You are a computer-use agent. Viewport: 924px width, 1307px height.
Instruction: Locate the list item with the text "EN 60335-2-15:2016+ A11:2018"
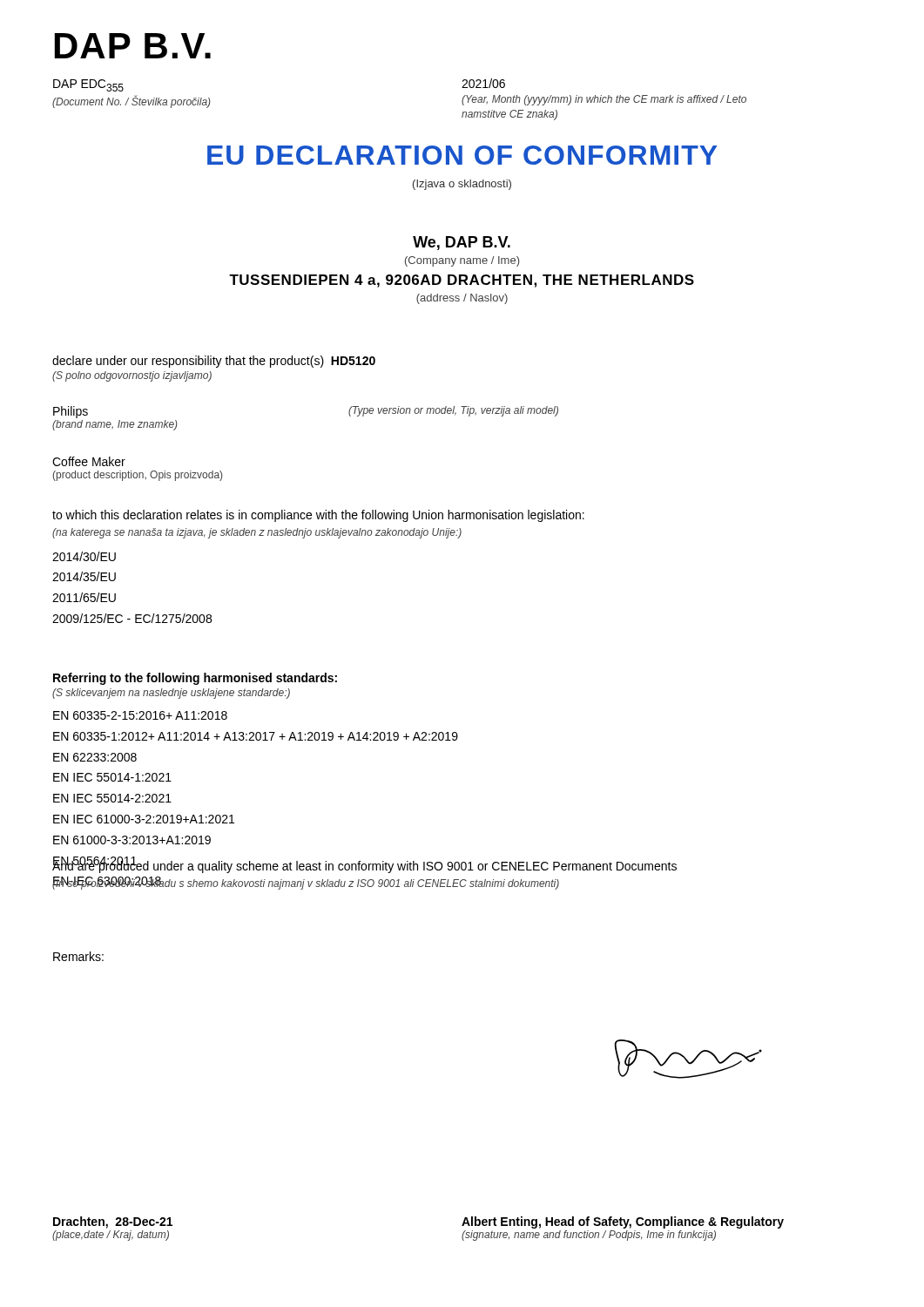(x=140, y=715)
